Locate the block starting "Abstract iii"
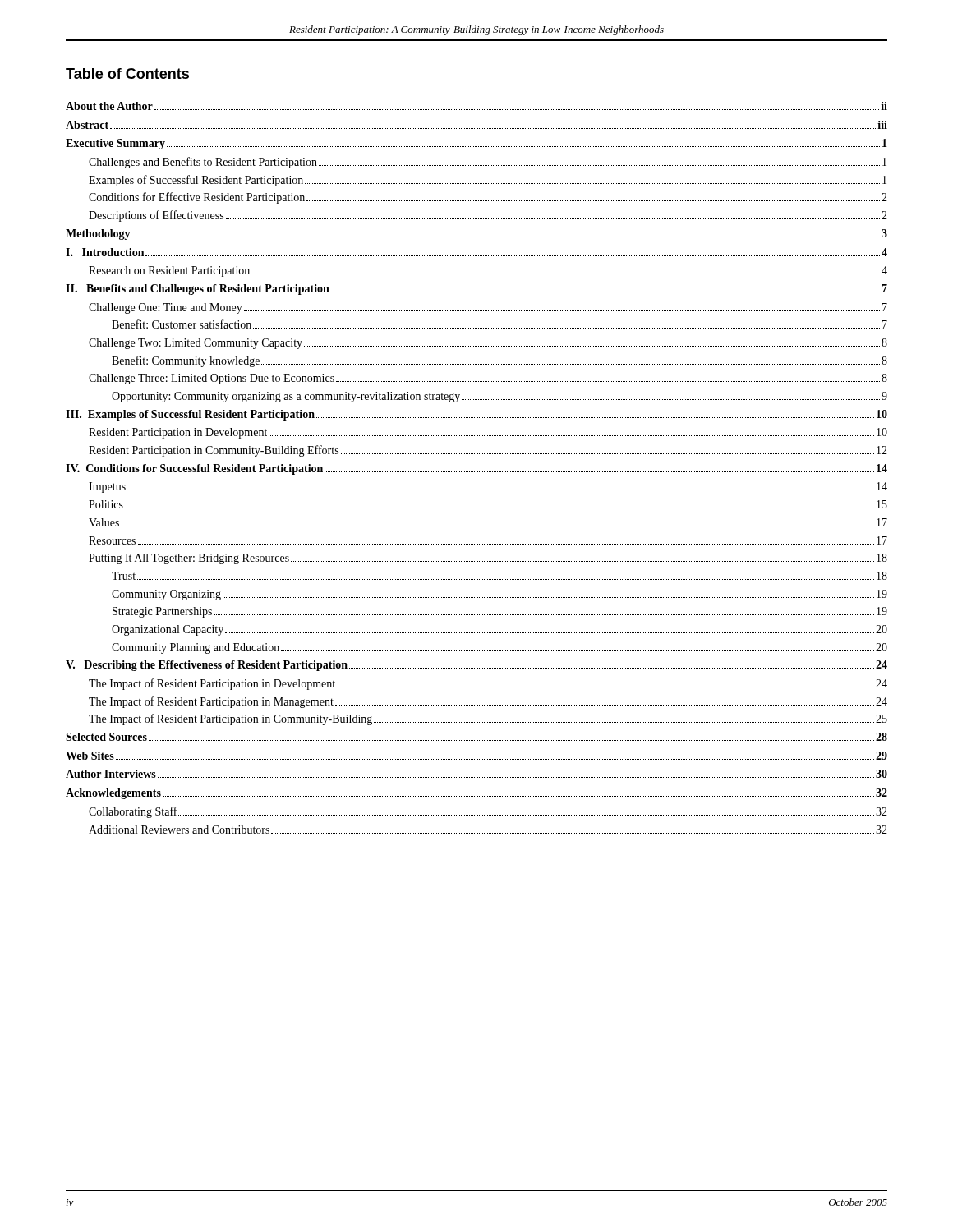Screen dimensions: 1232x953 (x=476, y=125)
